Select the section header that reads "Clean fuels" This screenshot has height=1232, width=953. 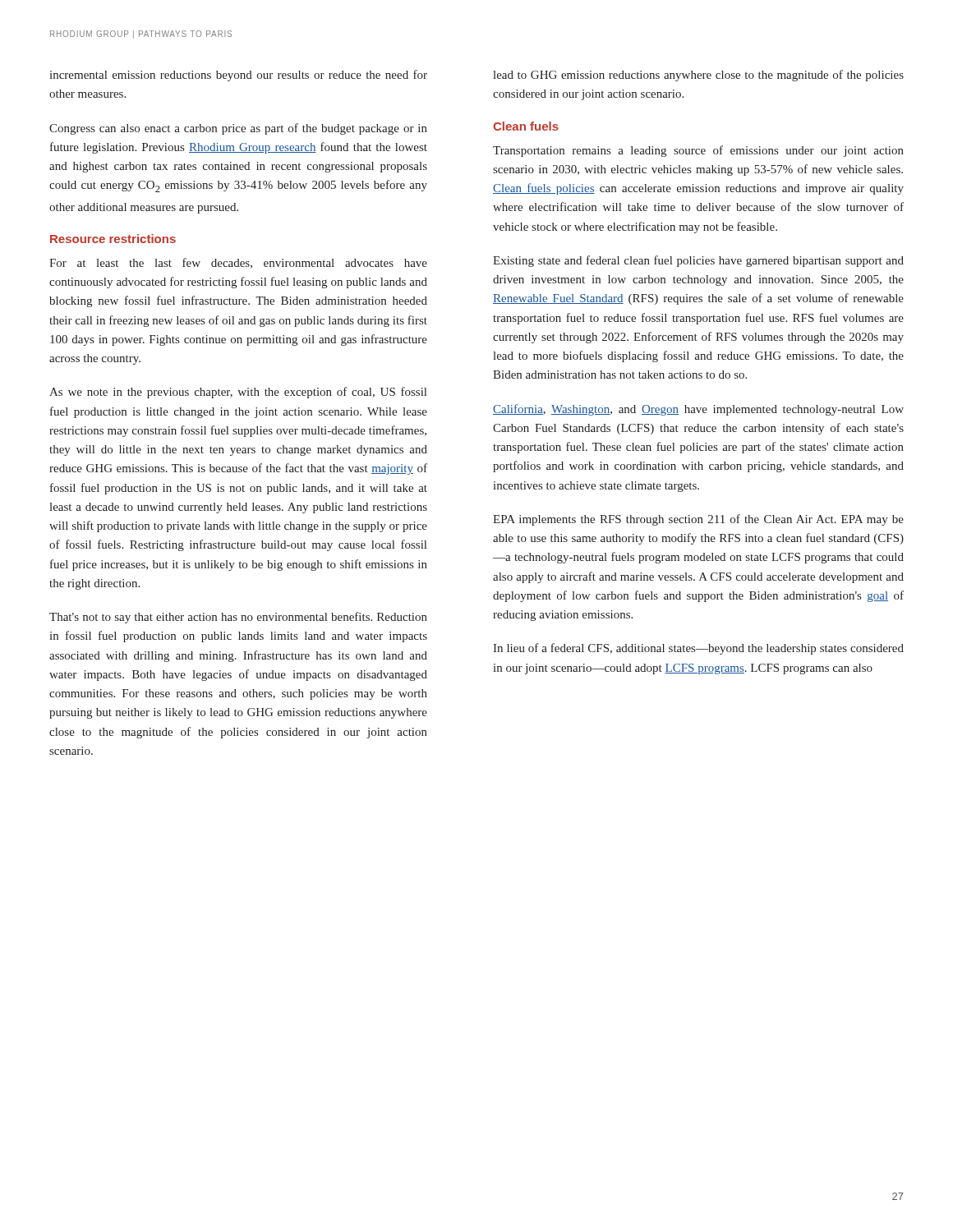[x=526, y=126]
